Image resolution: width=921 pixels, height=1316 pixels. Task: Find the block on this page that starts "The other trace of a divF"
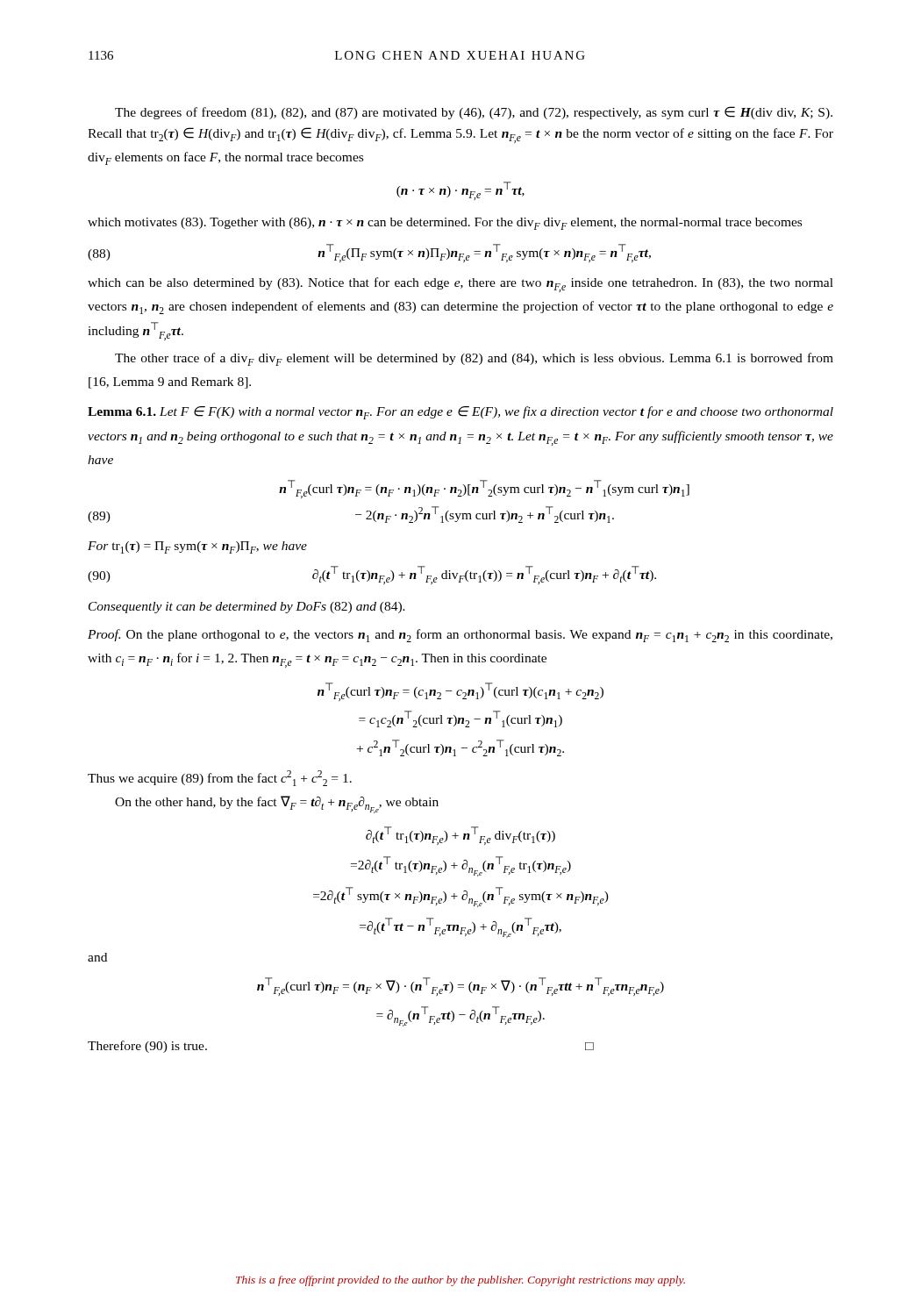click(x=460, y=370)
